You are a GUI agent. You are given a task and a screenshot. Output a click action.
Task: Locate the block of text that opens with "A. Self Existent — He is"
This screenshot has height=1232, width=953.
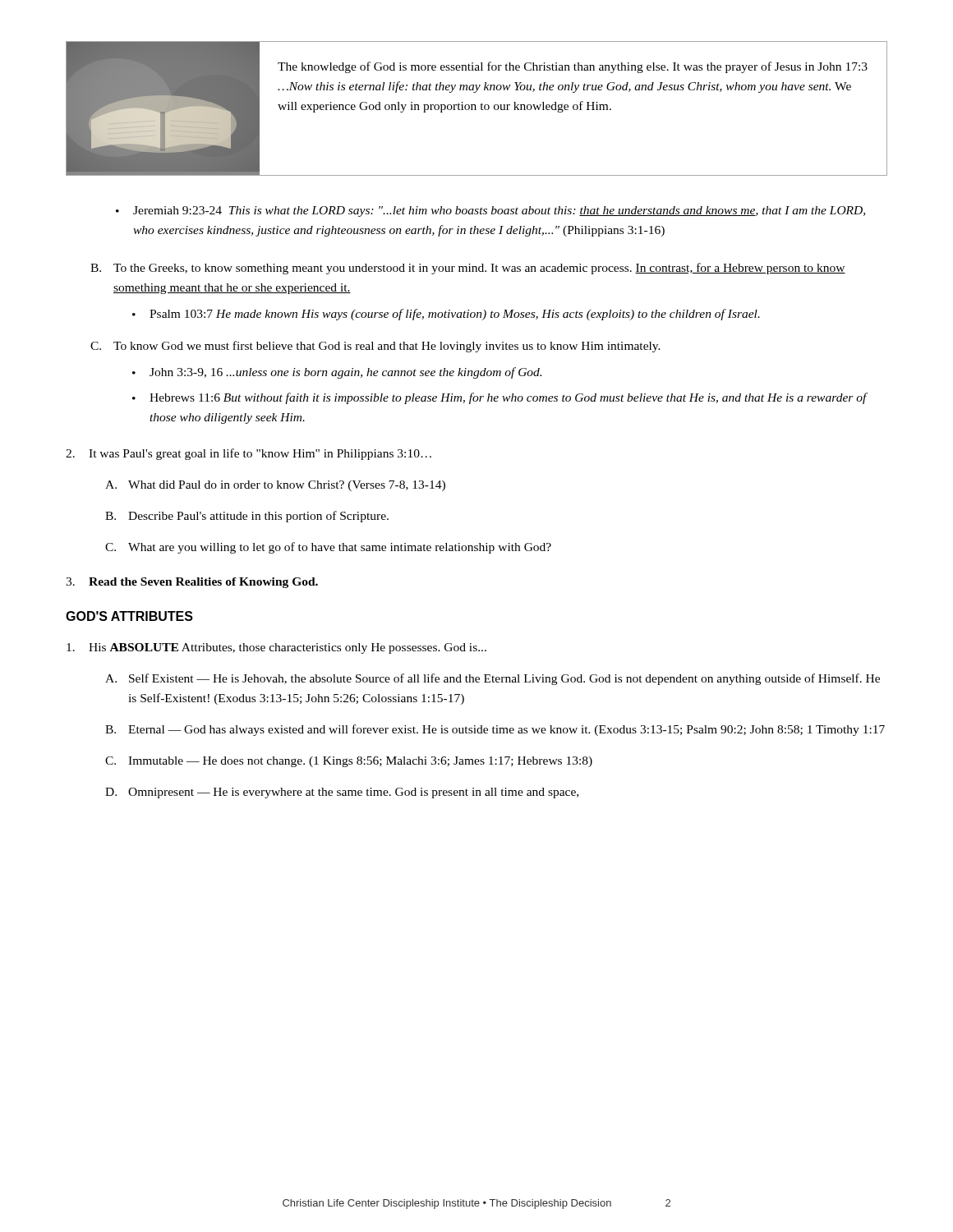coord(496,688)
